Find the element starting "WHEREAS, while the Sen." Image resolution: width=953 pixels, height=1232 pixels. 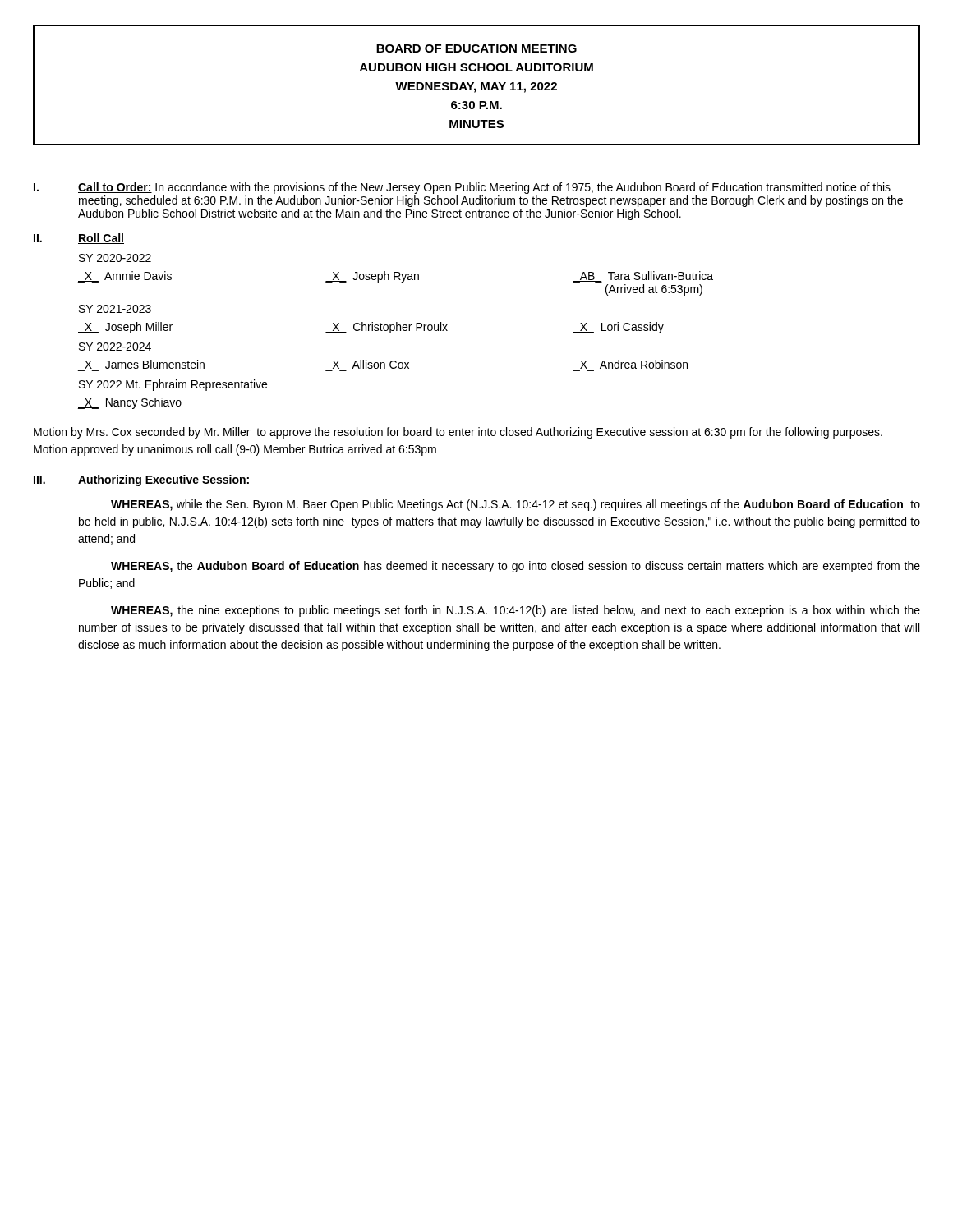(x=499, y=575)
